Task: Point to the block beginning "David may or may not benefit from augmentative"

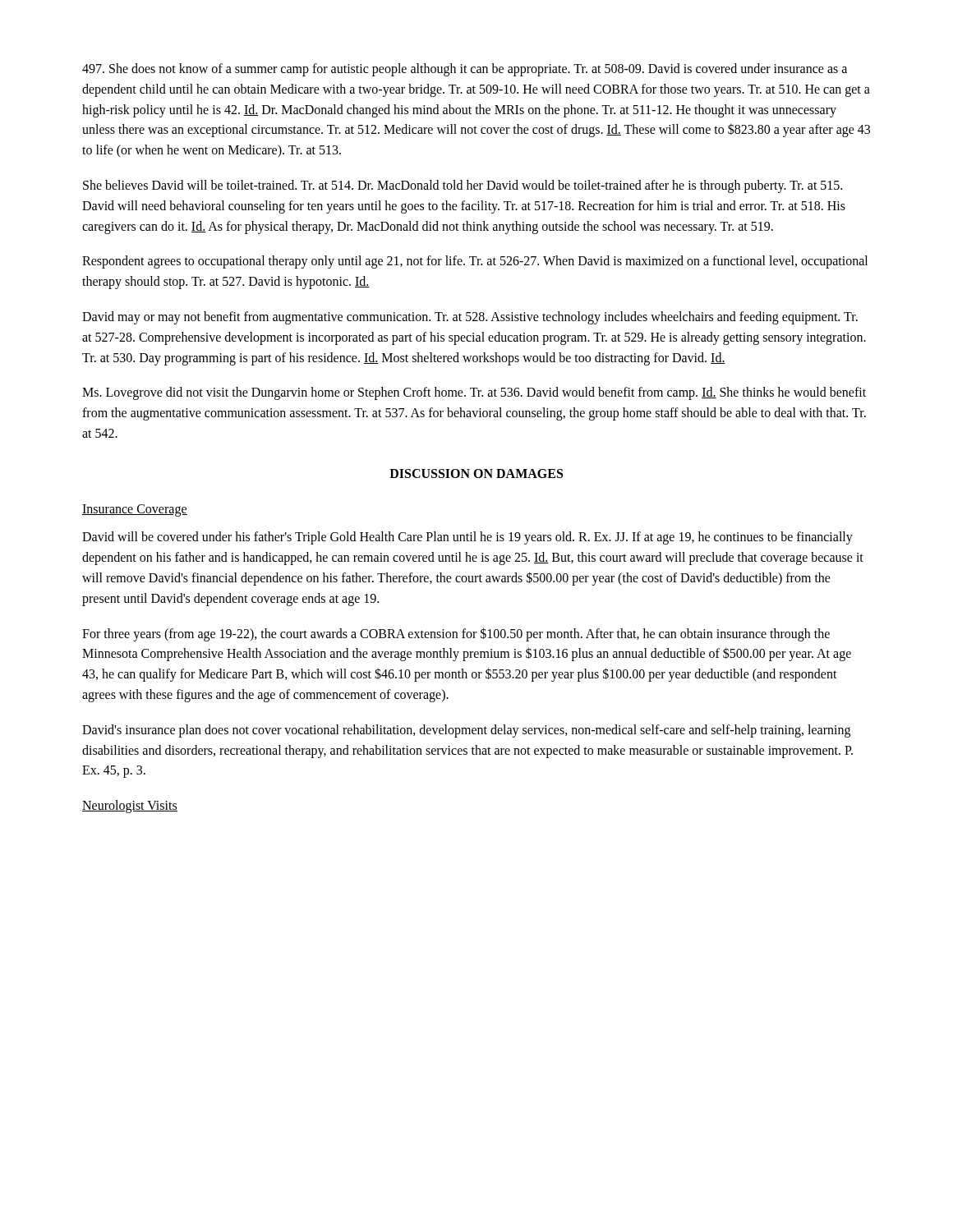Action: click(x=474, y=337)
